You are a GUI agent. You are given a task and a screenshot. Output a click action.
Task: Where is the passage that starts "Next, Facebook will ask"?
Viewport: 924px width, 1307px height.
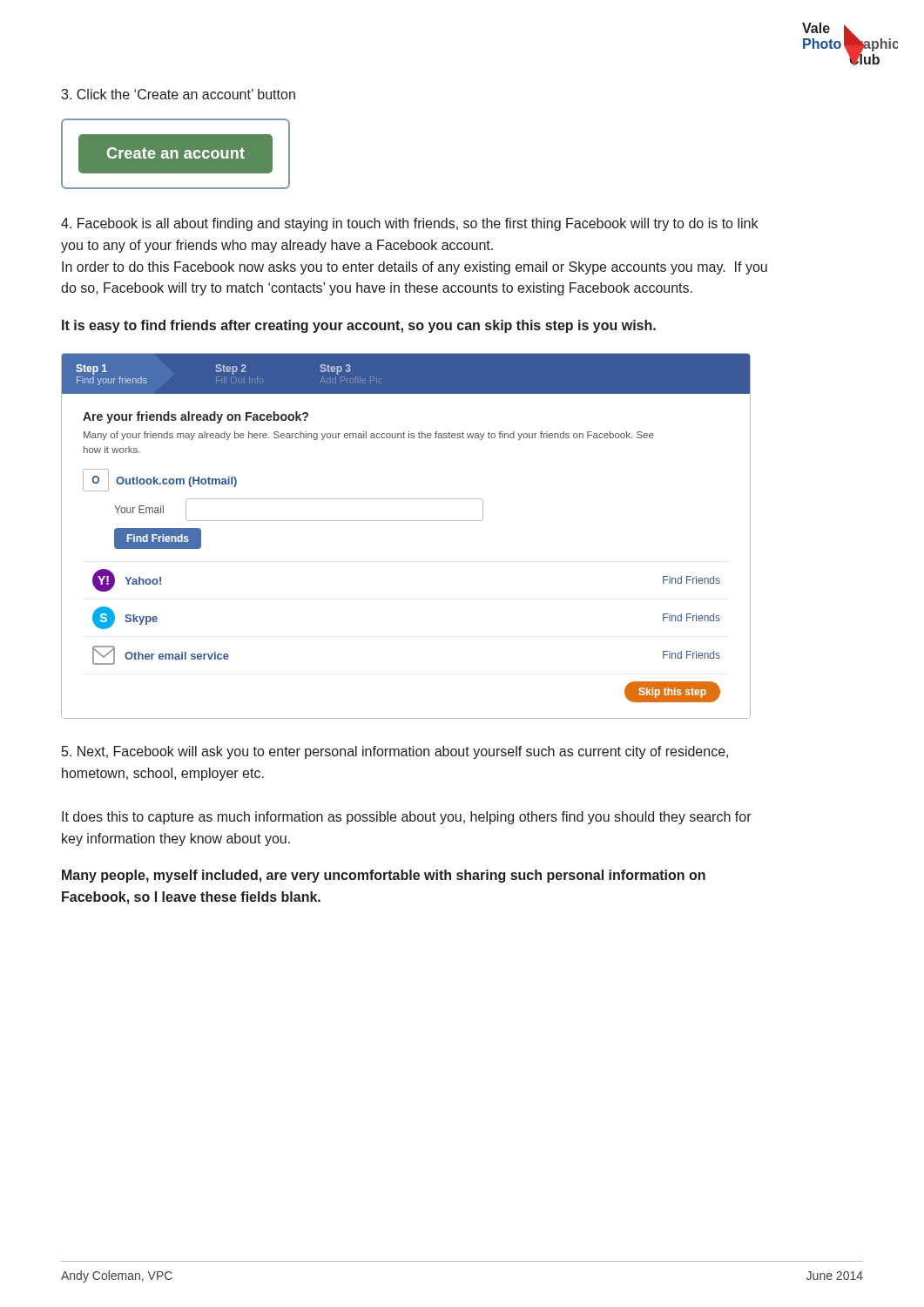point(395,752)
